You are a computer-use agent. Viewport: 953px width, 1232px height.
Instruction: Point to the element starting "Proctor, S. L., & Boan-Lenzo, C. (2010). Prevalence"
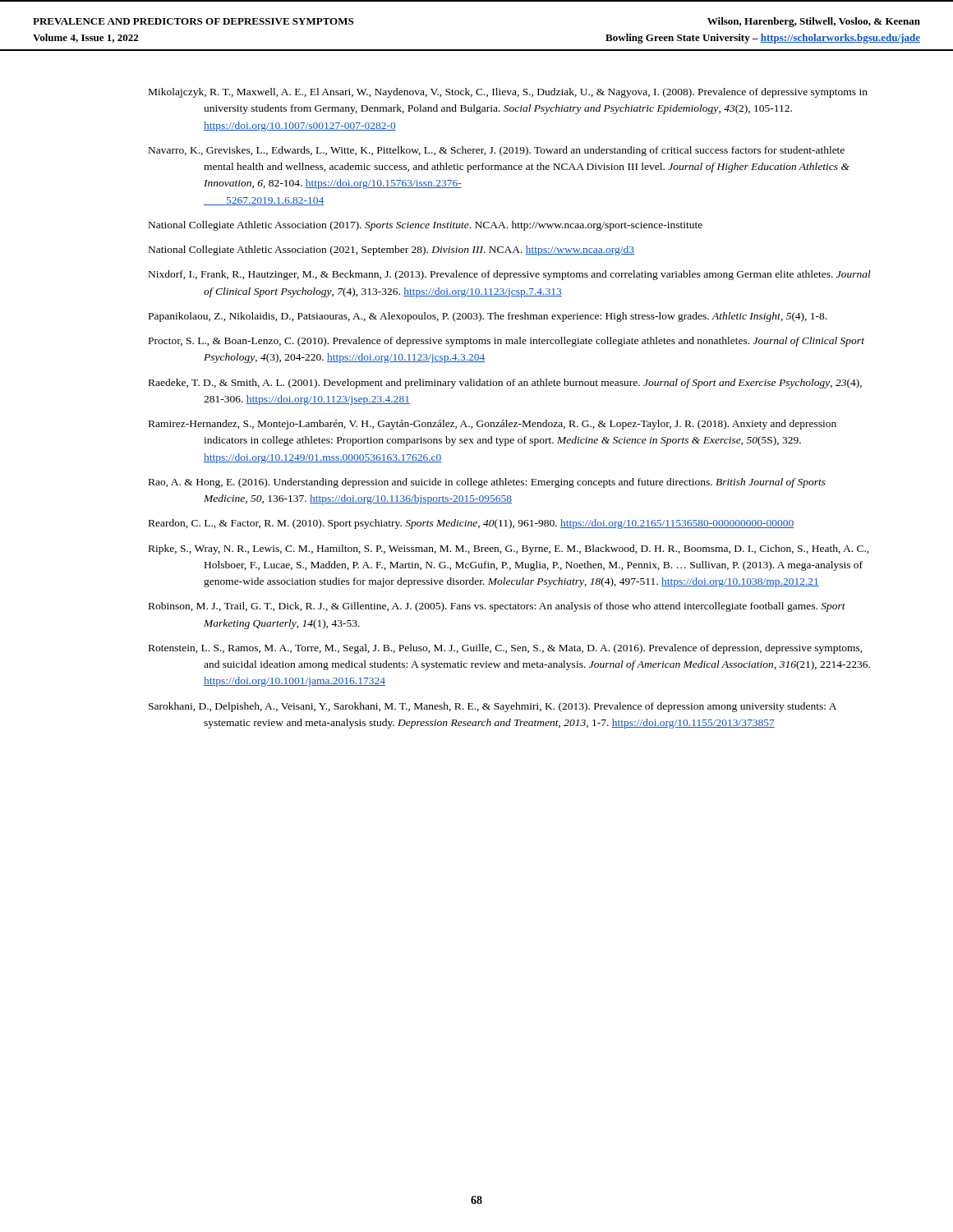pyautogui.click(x=506, y=349)
